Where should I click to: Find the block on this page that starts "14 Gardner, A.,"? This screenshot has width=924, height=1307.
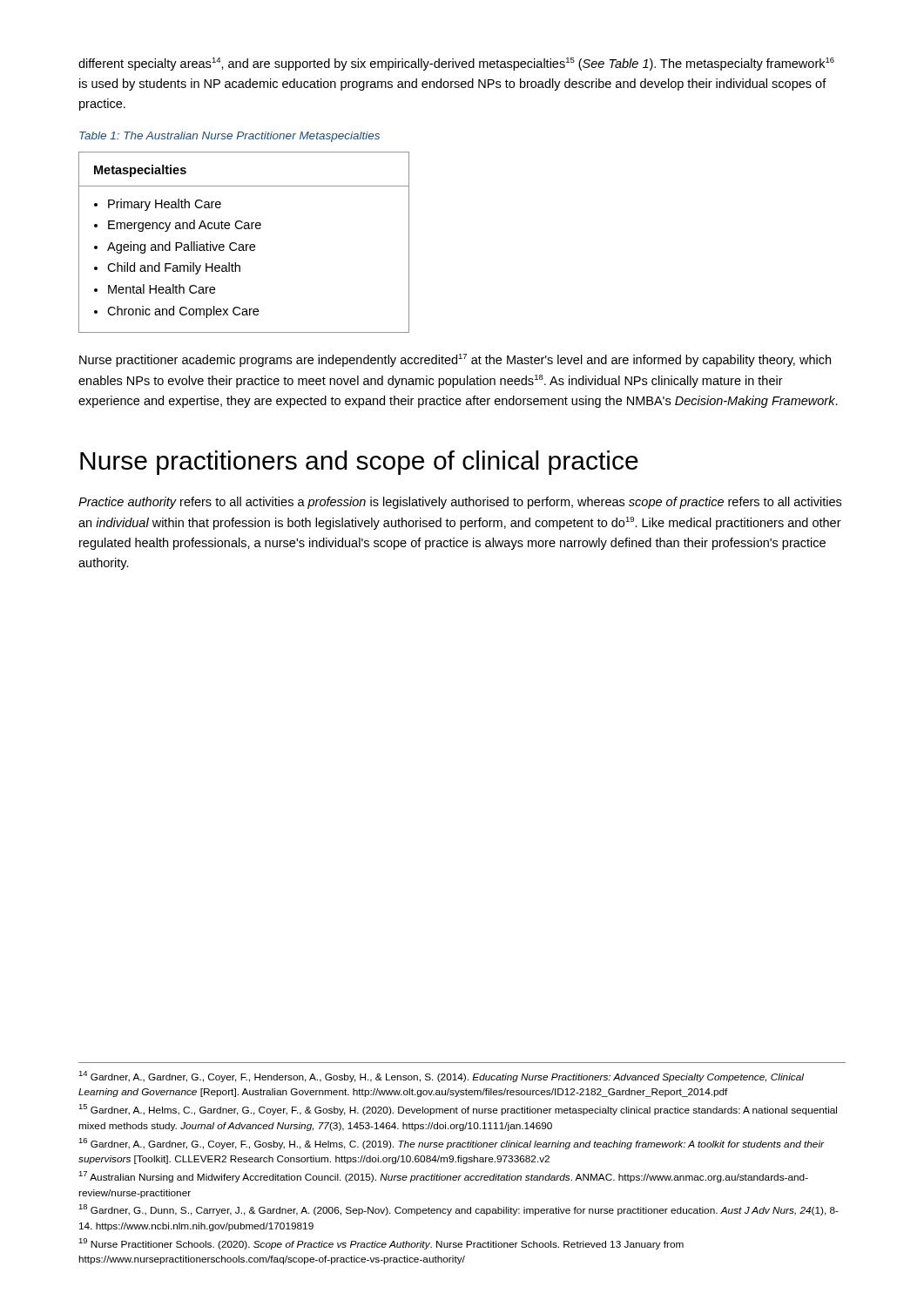point(441,1084)
